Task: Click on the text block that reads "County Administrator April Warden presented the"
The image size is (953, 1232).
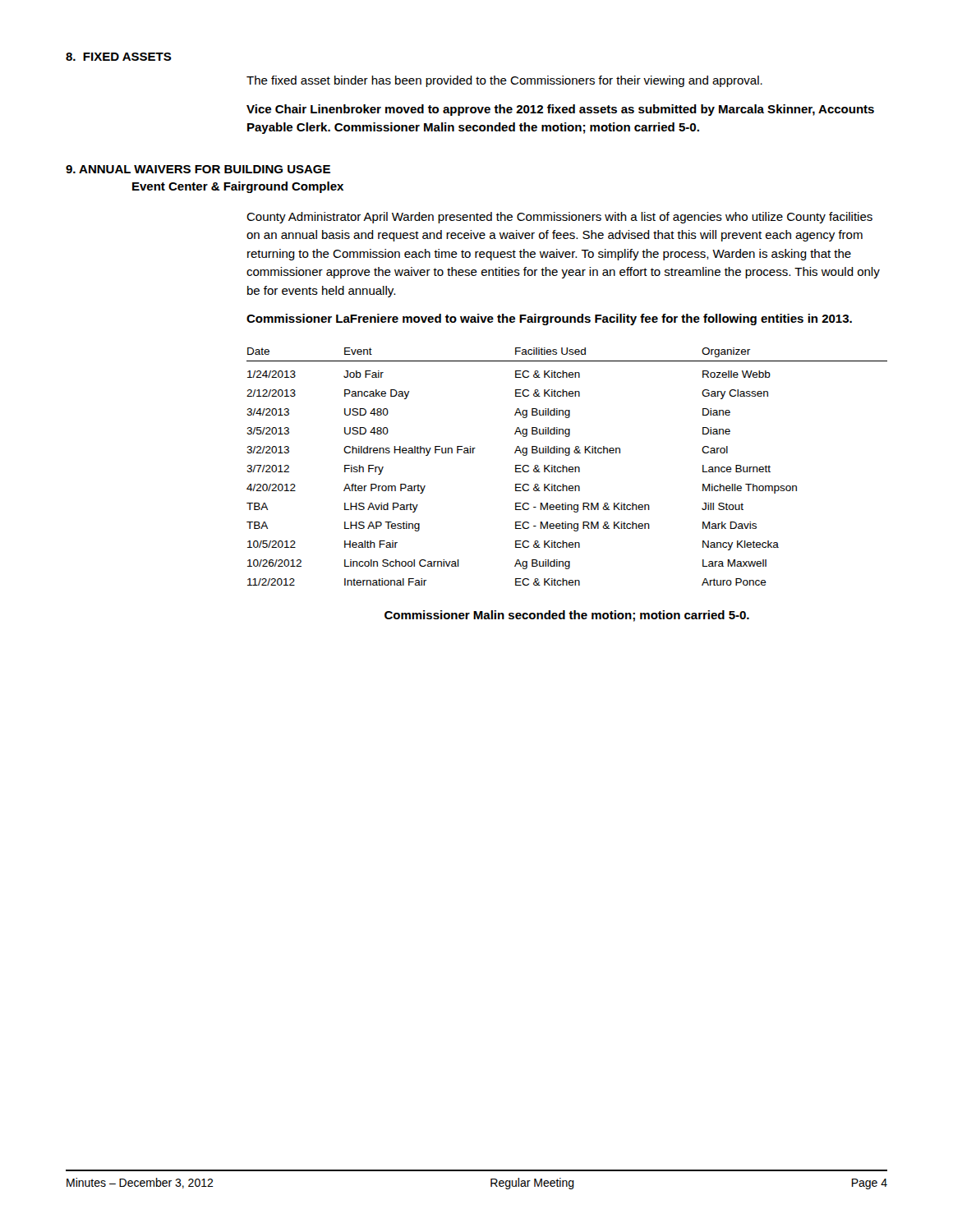Action: 563,253
